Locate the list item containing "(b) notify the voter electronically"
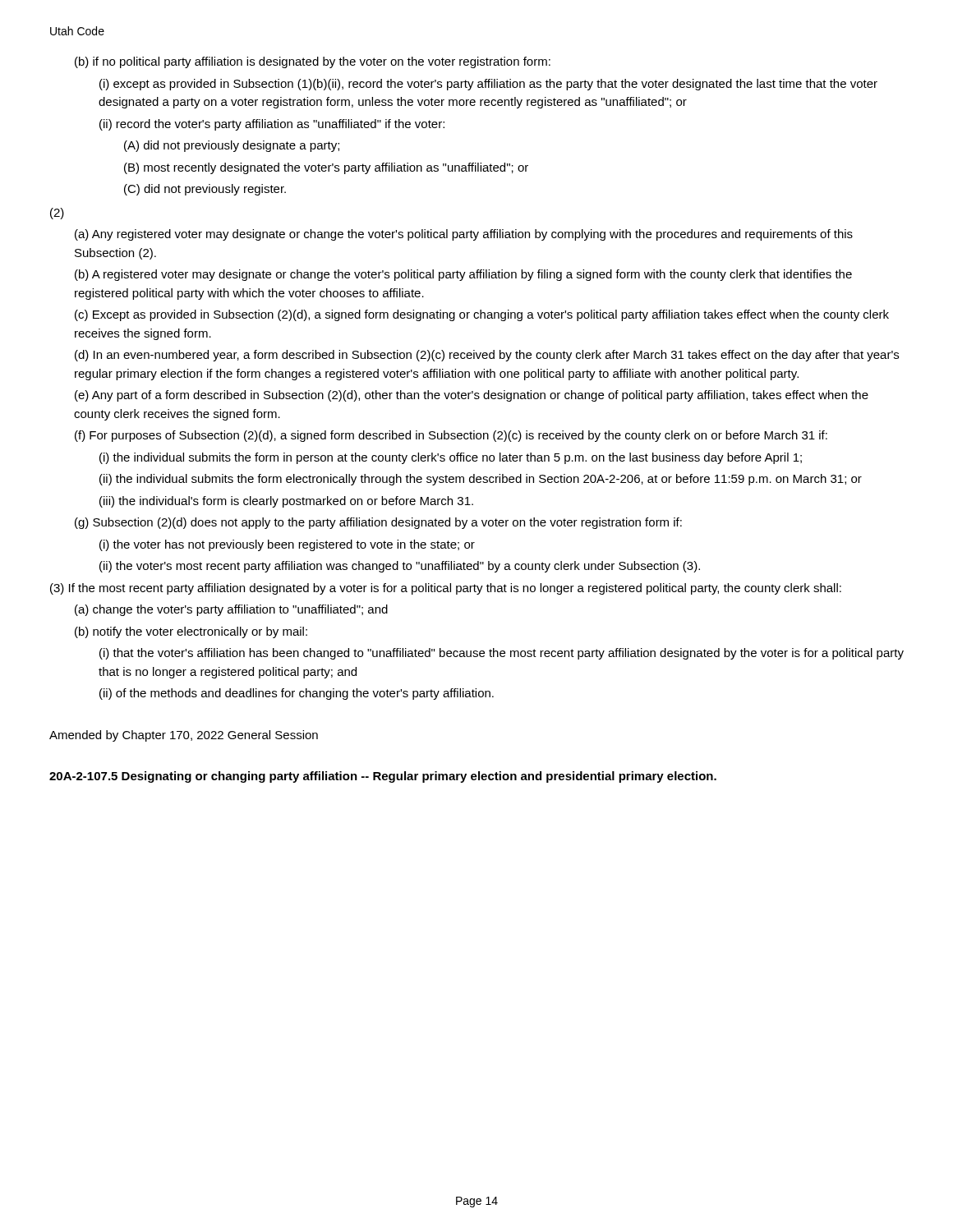Screen dimensions: 1232x953 [x=191, y=631]
